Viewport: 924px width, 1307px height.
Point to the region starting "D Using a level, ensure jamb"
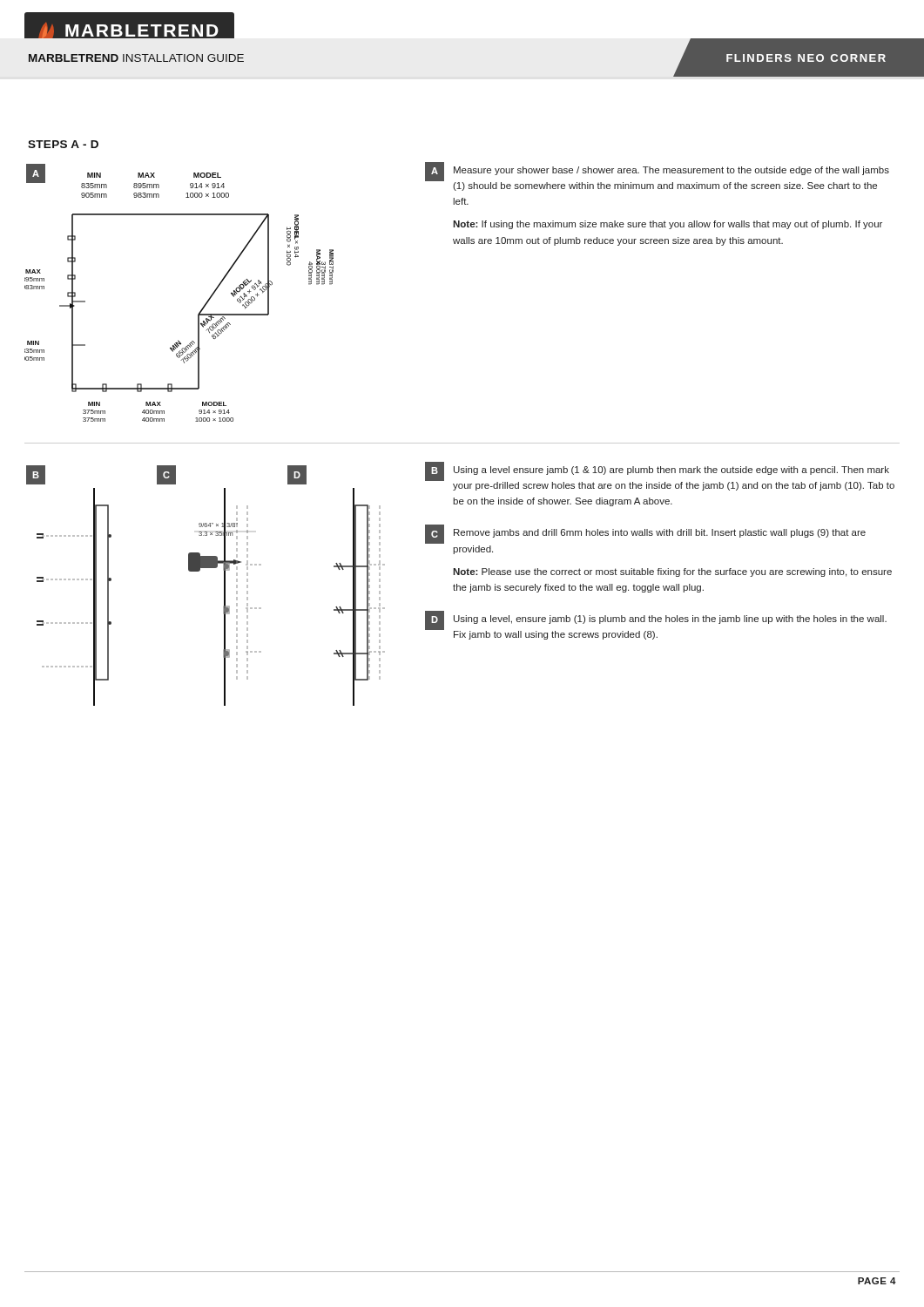[x=660, y=627]
